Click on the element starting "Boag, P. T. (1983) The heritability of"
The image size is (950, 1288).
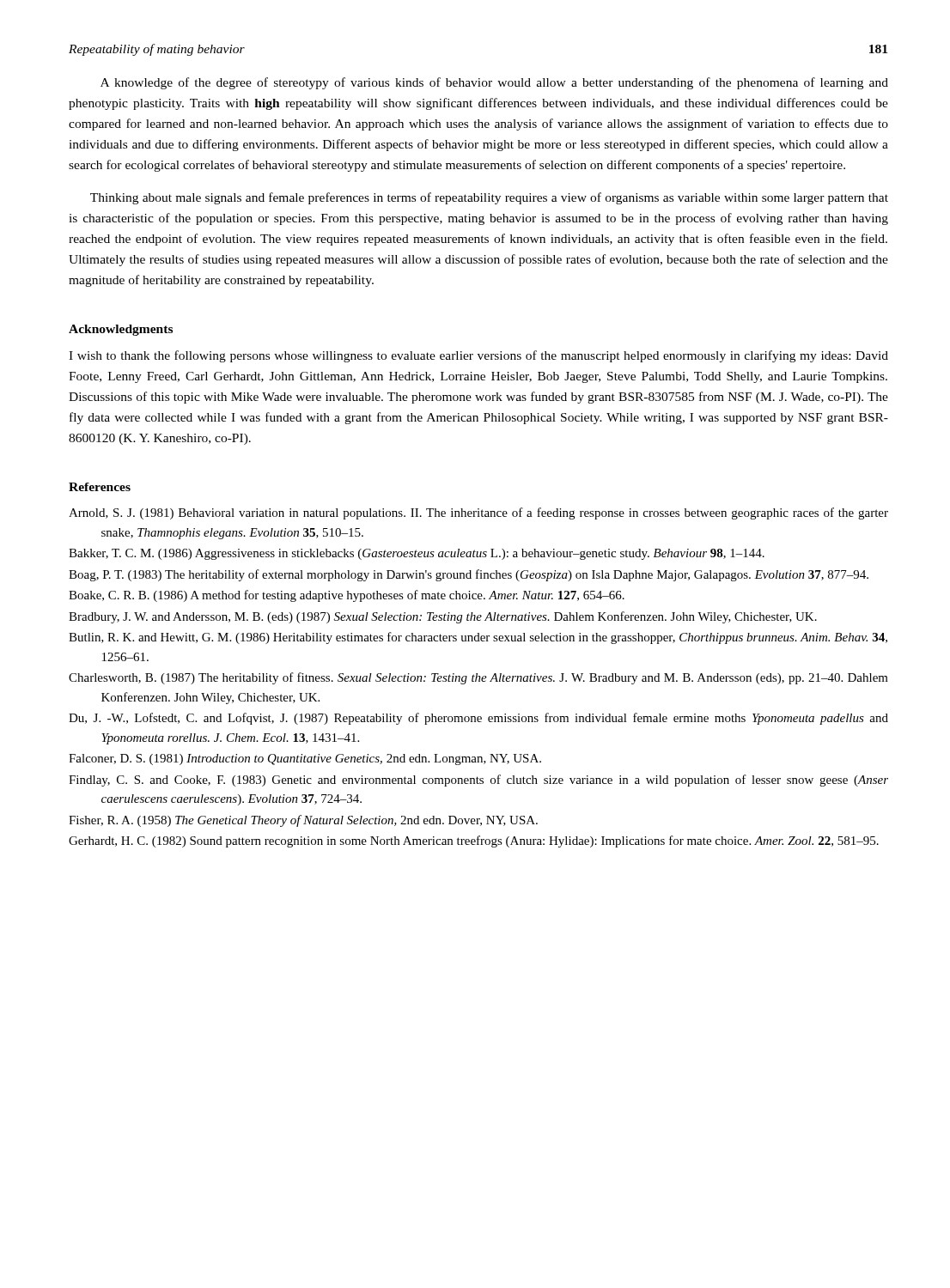point(469,574)
